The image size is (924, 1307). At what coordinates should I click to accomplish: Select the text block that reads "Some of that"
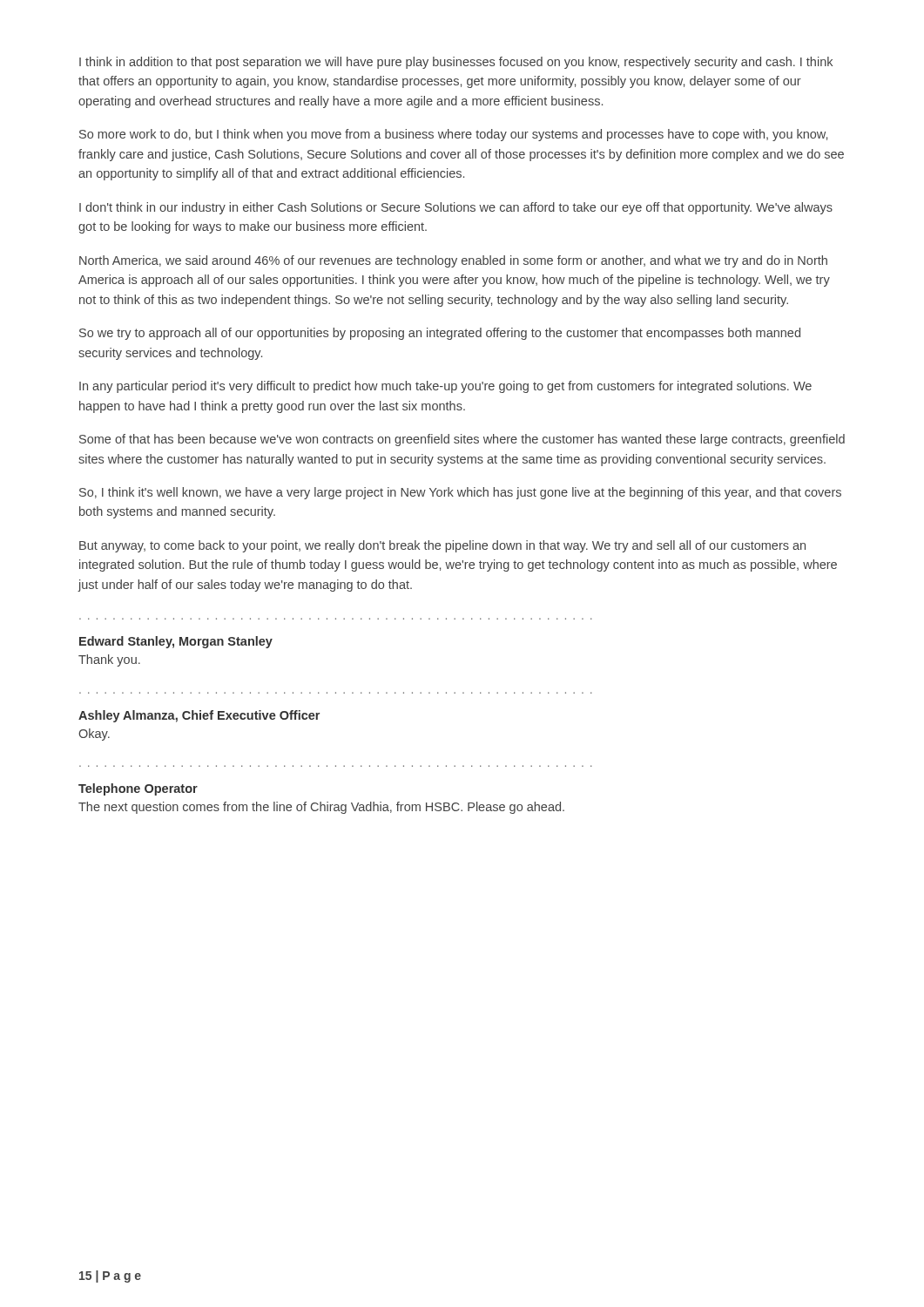click(462, 449)
